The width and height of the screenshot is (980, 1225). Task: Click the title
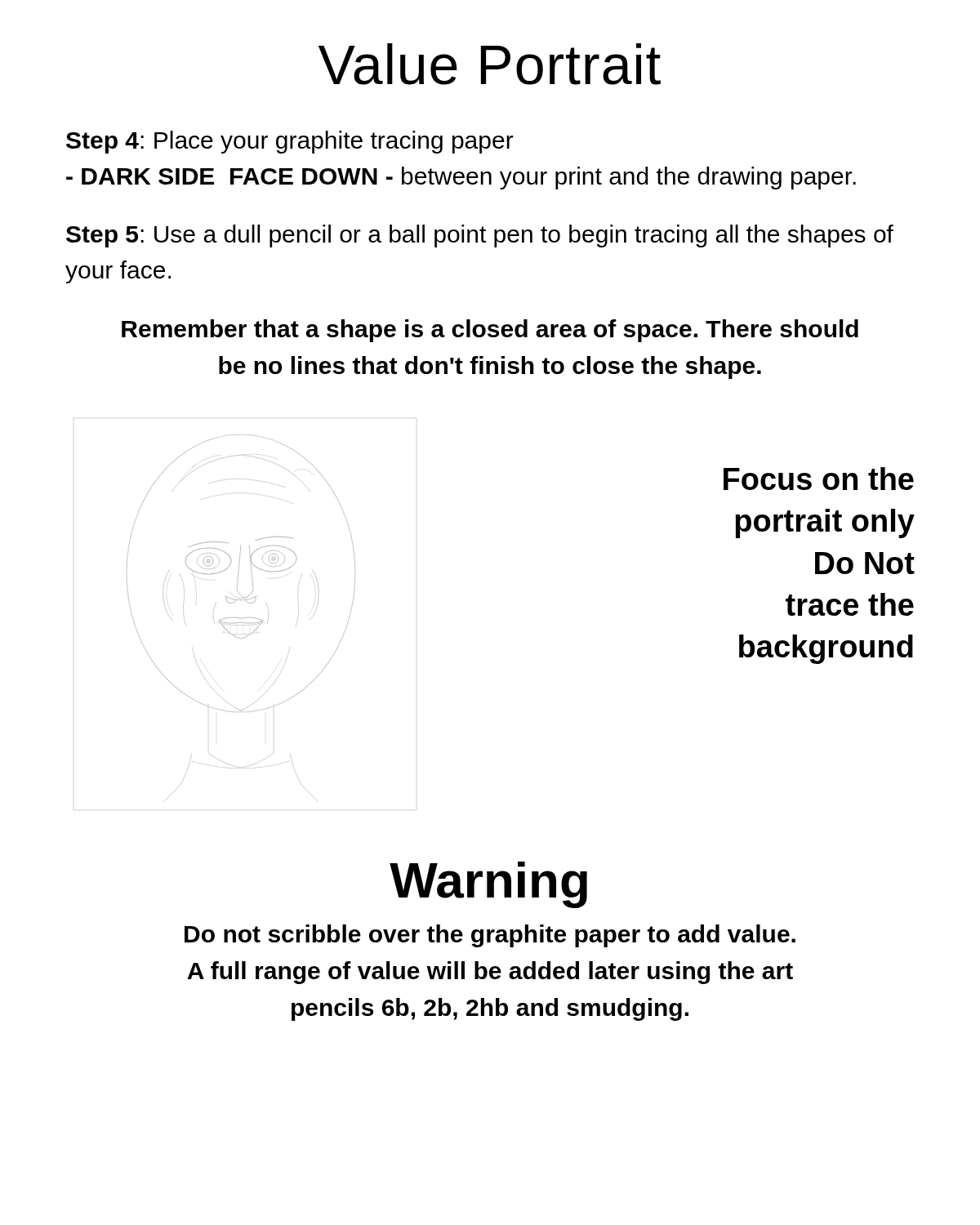click(490, 64)
